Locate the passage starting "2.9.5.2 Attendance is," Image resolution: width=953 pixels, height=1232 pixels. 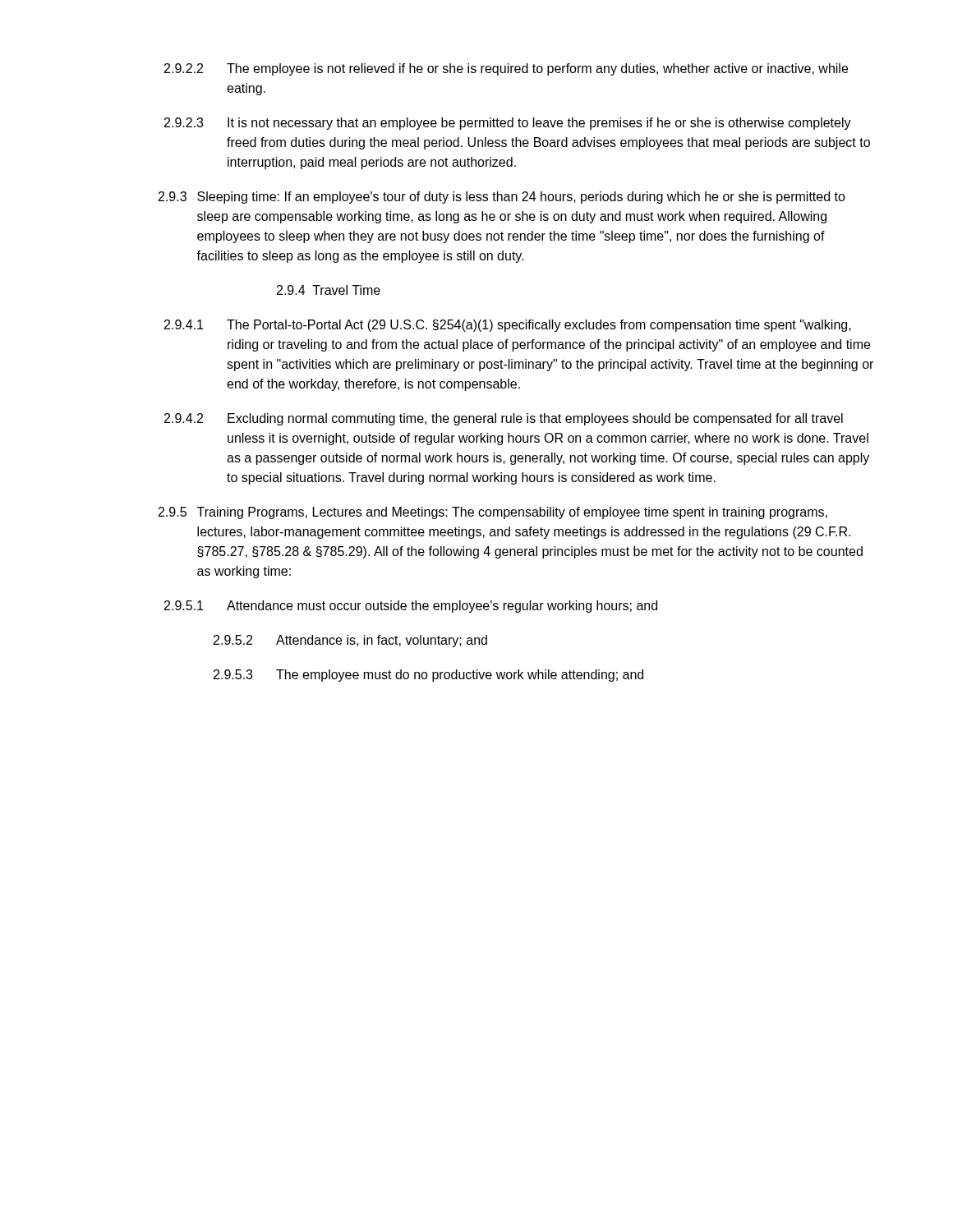coord(476,641)
